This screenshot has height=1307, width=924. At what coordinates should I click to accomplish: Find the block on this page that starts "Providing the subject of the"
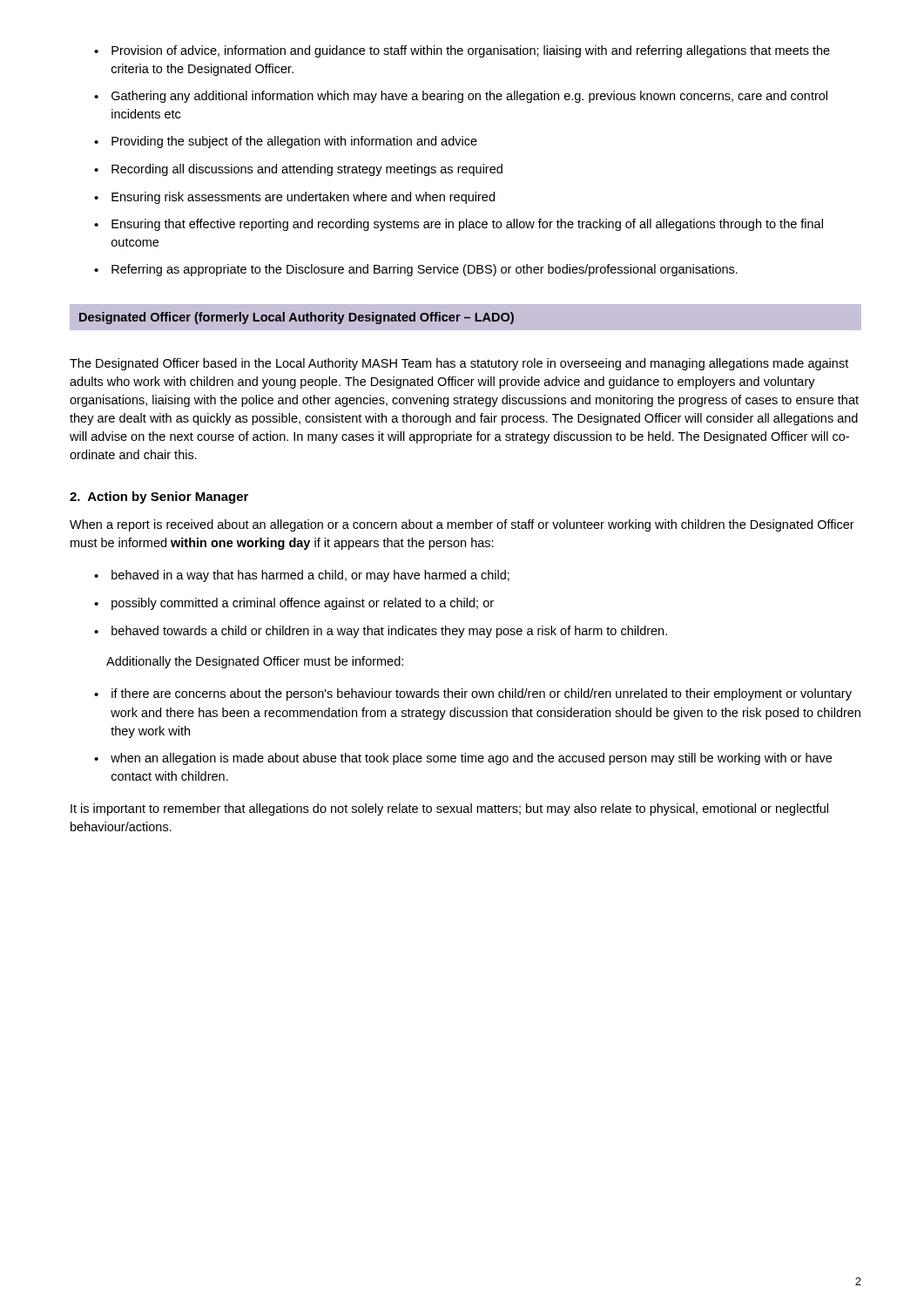click(x=465, y=142)
